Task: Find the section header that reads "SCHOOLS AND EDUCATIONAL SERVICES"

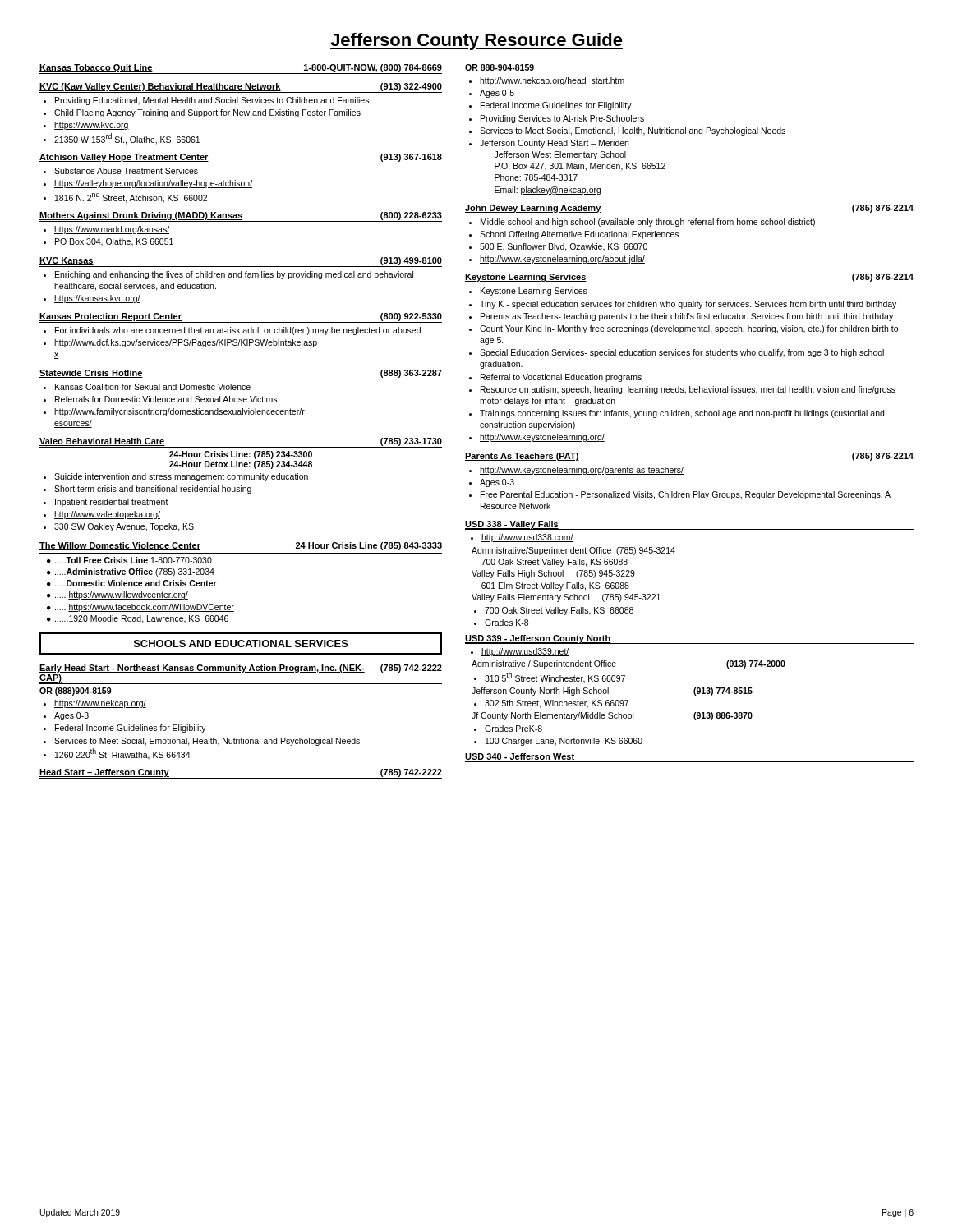Action: click(241, 643)
